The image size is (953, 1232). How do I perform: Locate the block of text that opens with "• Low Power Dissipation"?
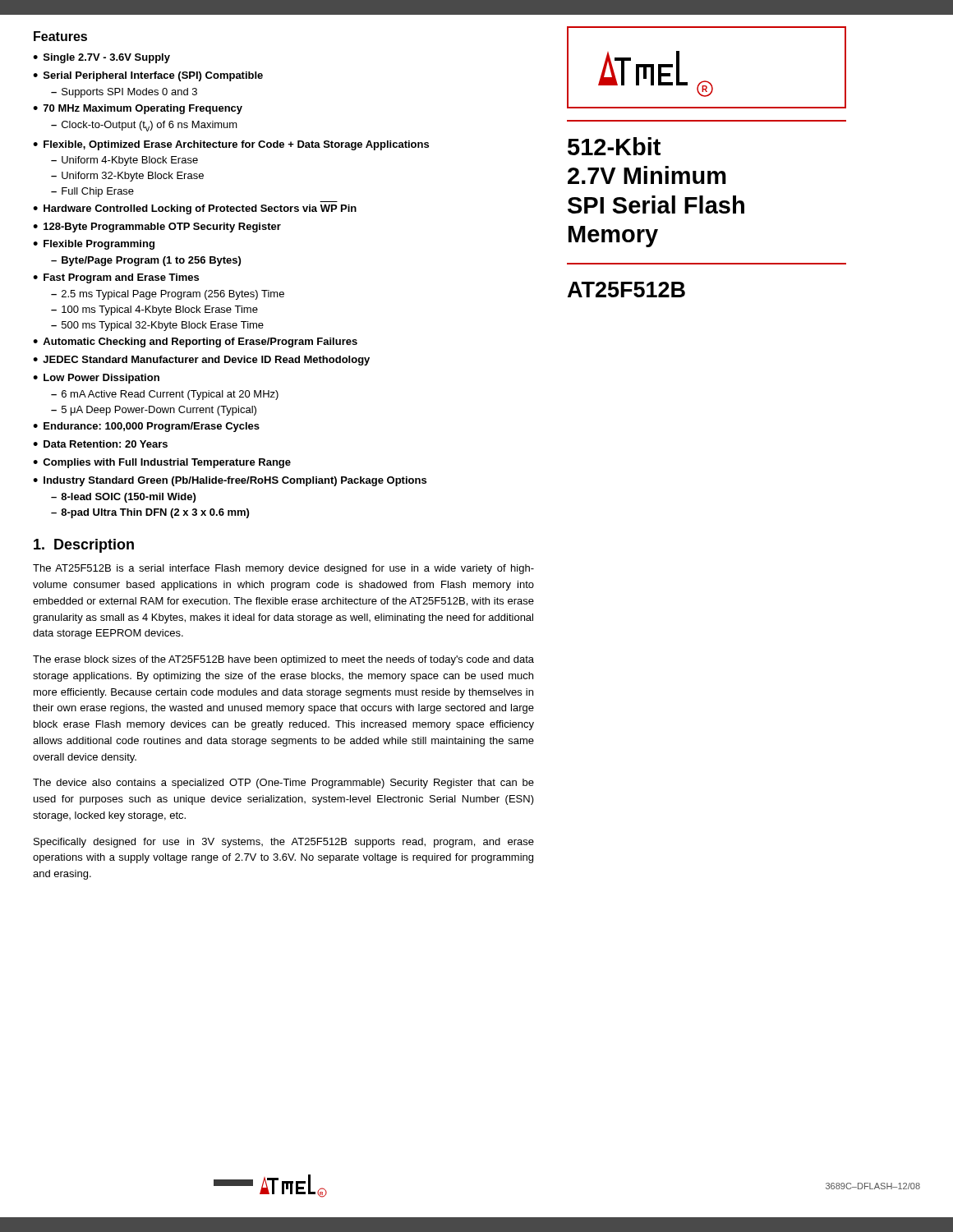(283, 394)
